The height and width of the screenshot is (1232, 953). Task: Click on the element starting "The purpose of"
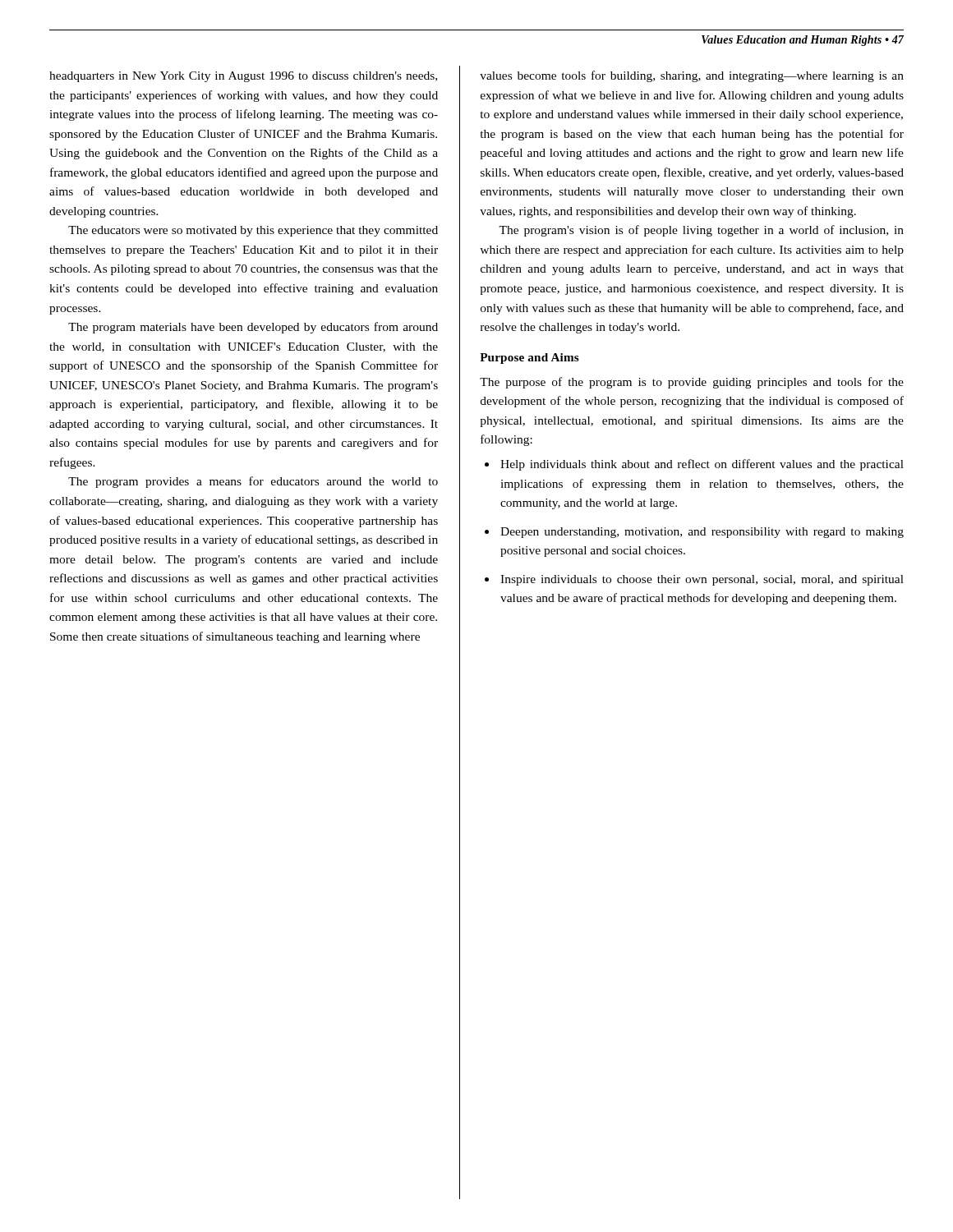[x=692, y=411]
